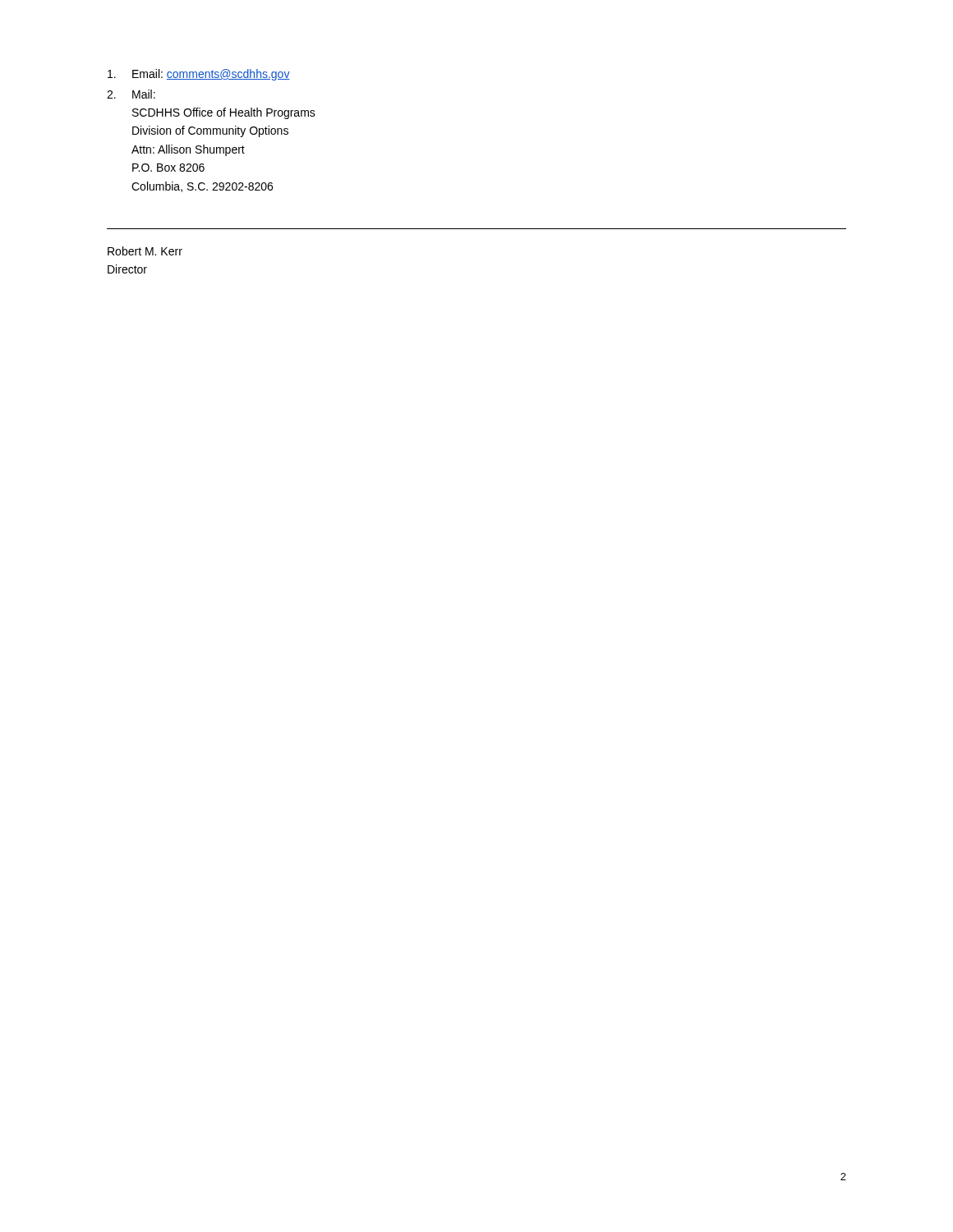Click on the text block starting "Robert M. Kerr Director"
Screen dimensions: 1232x953
[x=145, y=261]
